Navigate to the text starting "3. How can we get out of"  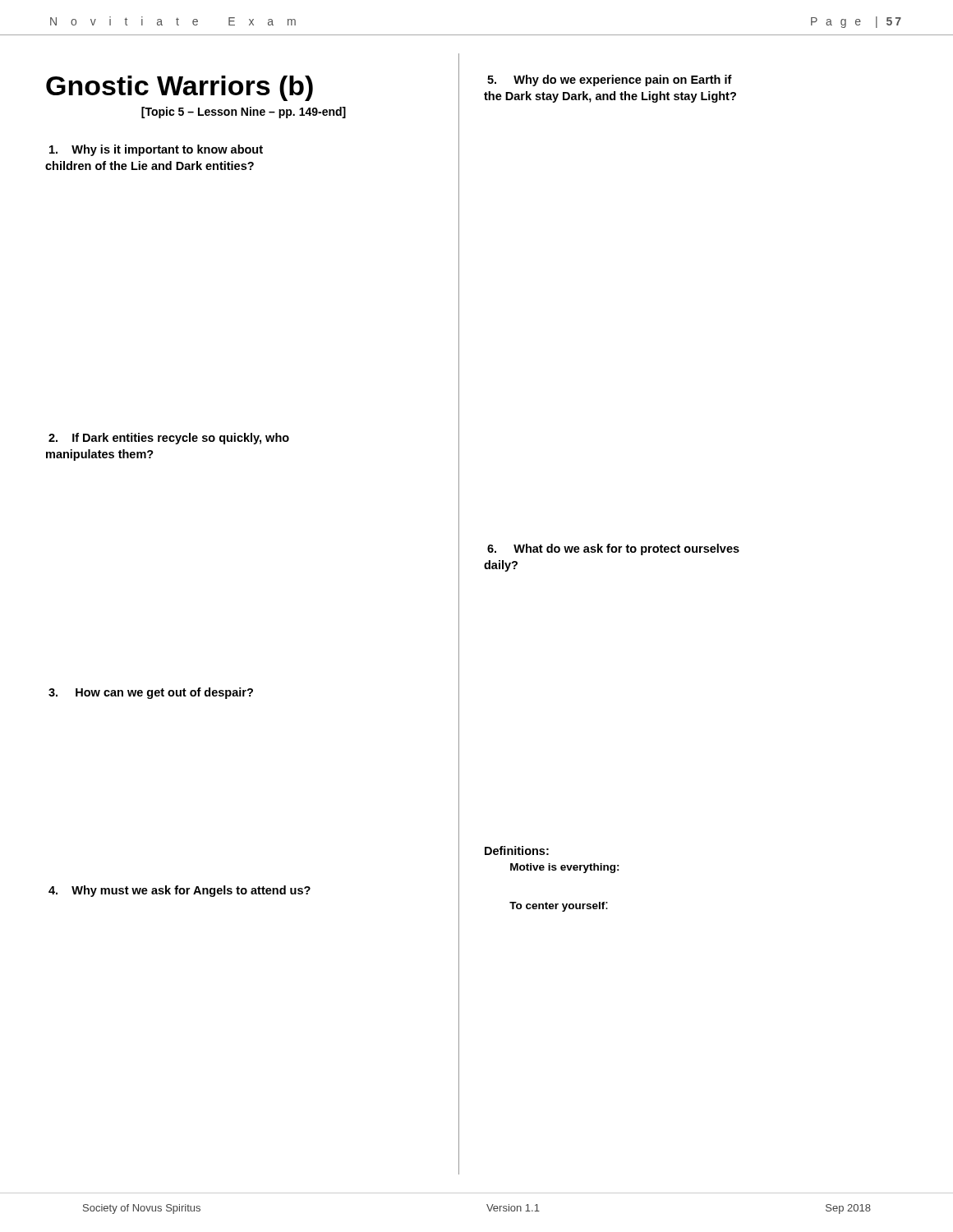point(149,693)
